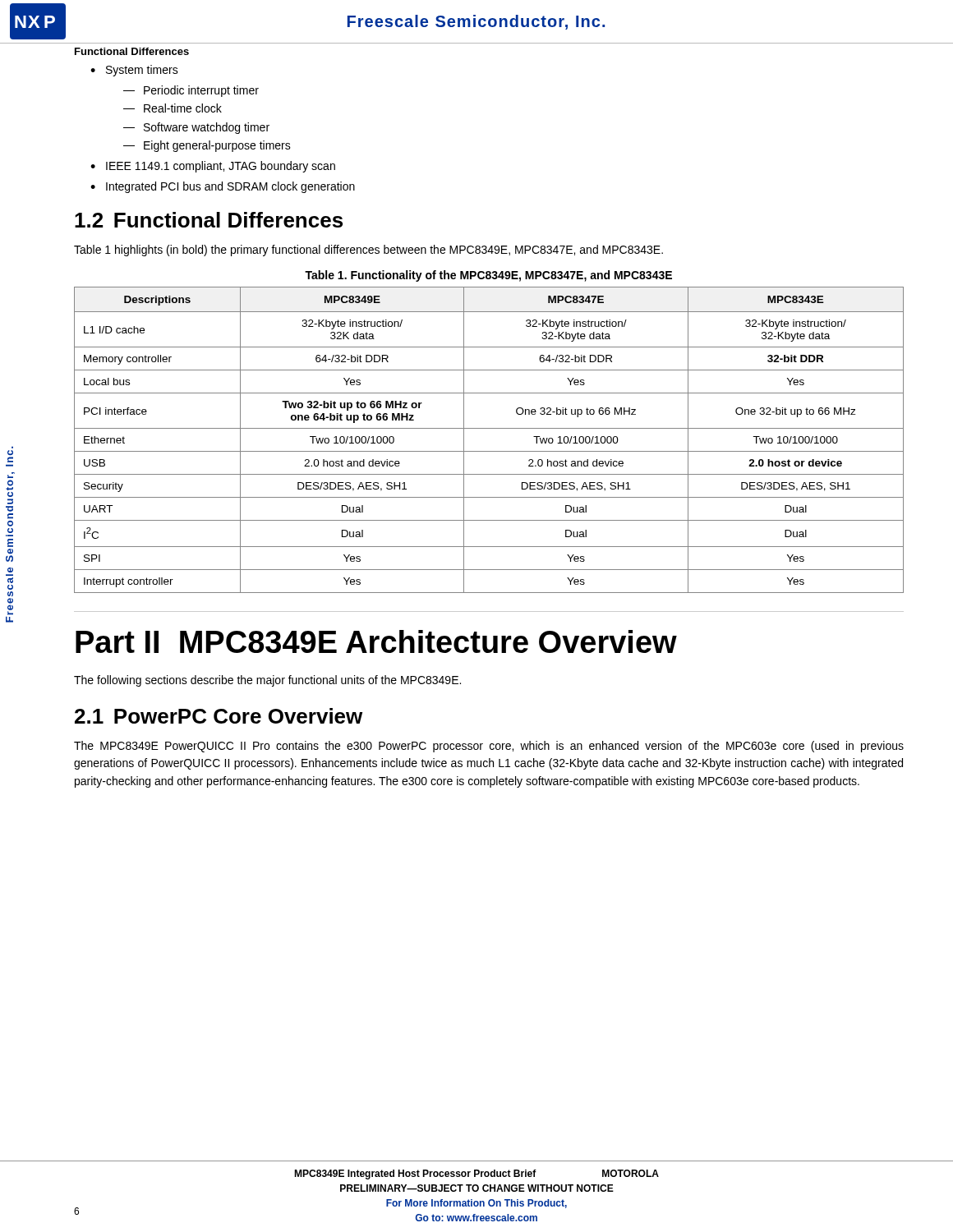Locate the list item that reads "— Eight general-purpose timers"
Image resolution: width=953 pixels, height=1232 pixels.
(x=207, y=146)
